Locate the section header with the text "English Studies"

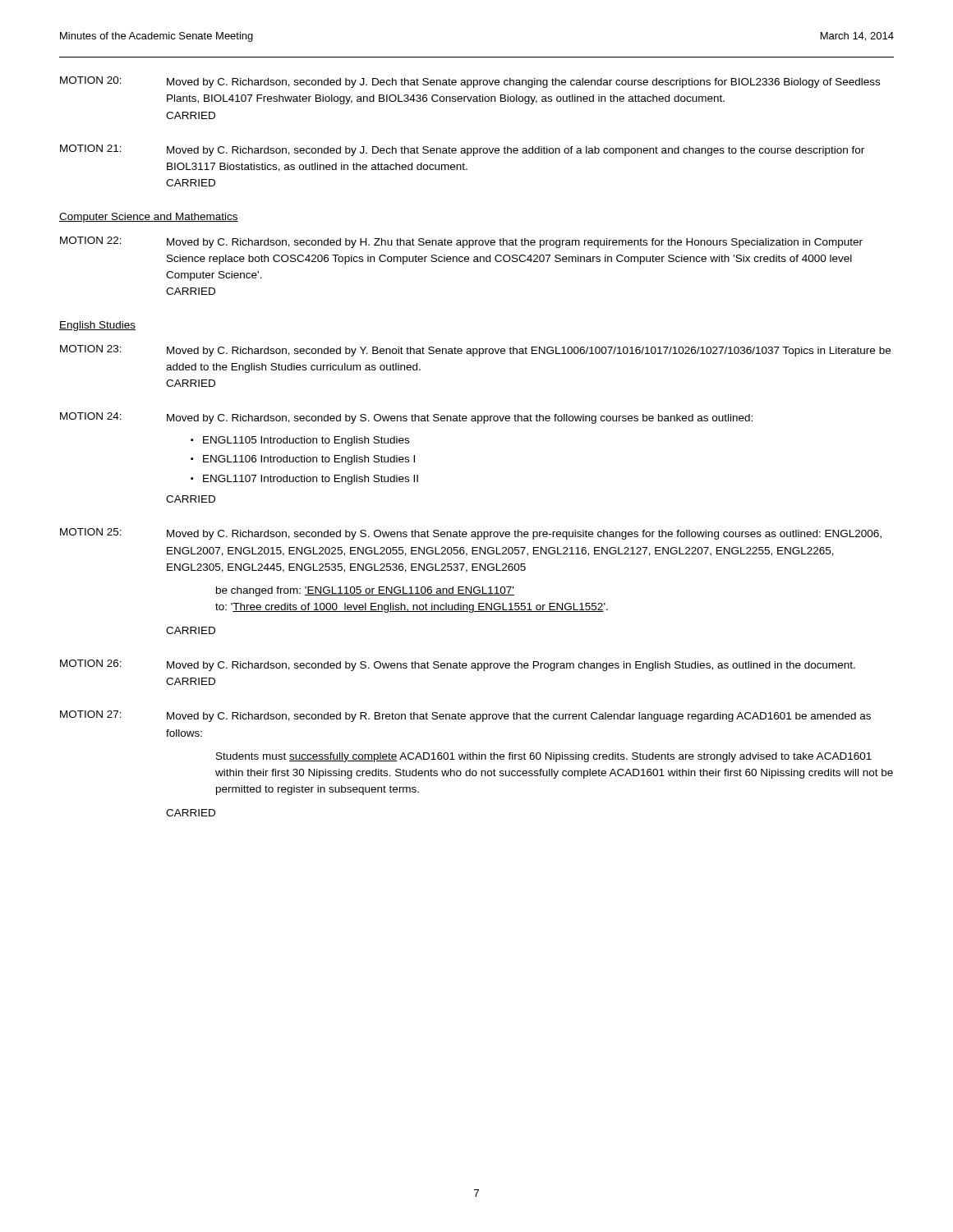pyautogui.click(x=97, y=324)
